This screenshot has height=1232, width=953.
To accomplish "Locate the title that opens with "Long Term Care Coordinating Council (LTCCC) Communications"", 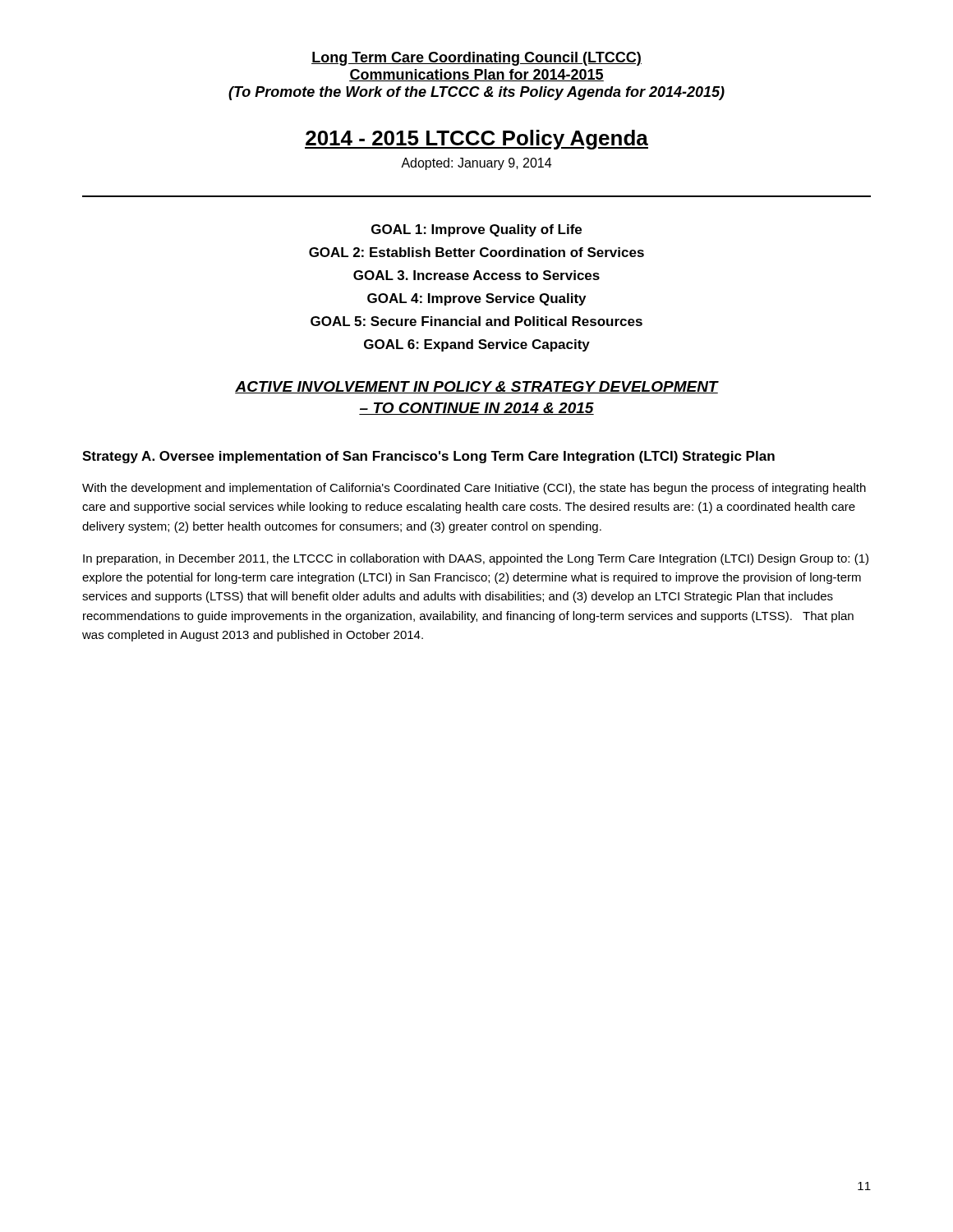I will [x=476, y=75].
